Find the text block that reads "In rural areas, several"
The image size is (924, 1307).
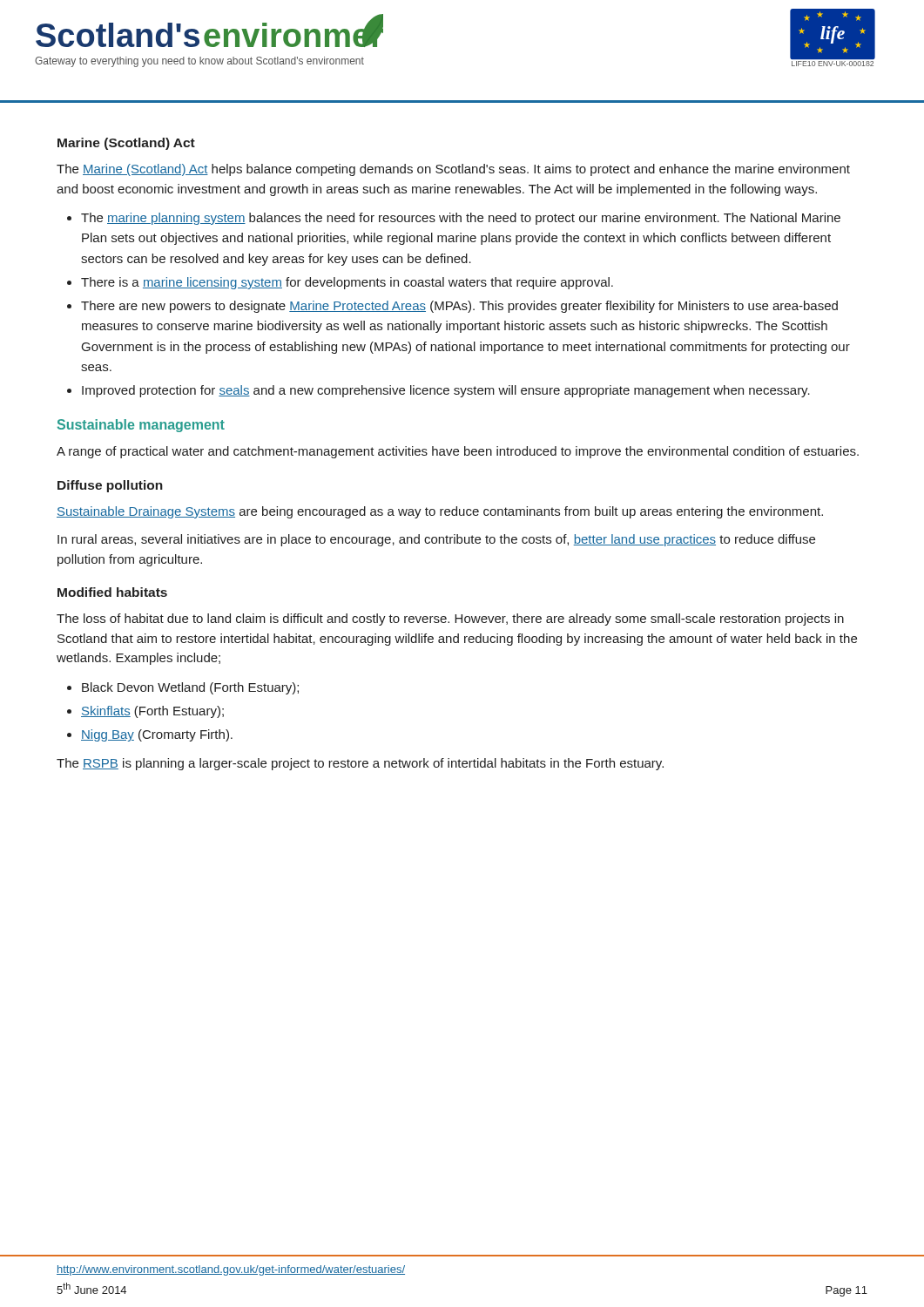coord(436,549)
